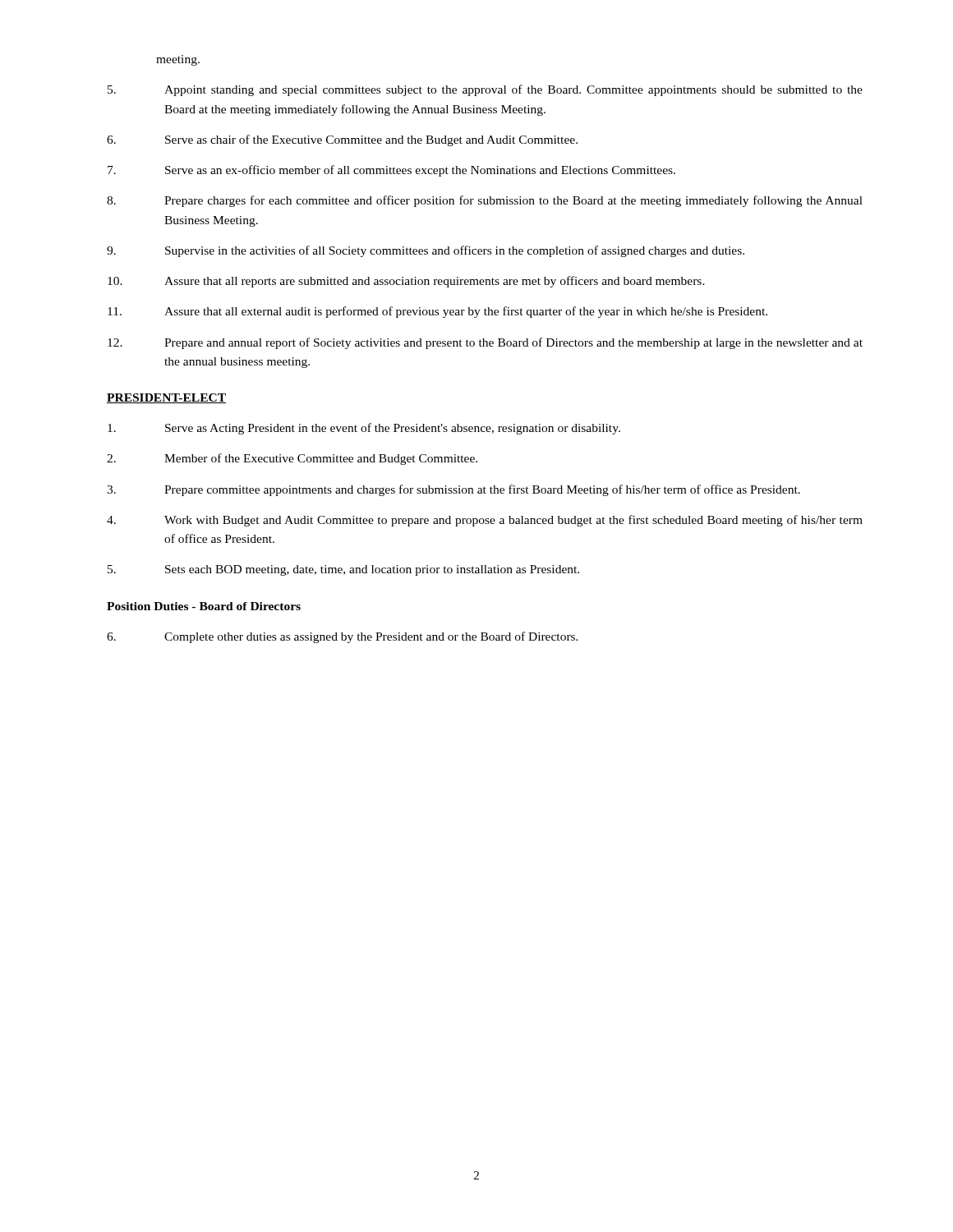Locate the list item with the text "12. Prepare and annual report"
This screenshot has width=953, height=1232.
click(x=485, y=351)
